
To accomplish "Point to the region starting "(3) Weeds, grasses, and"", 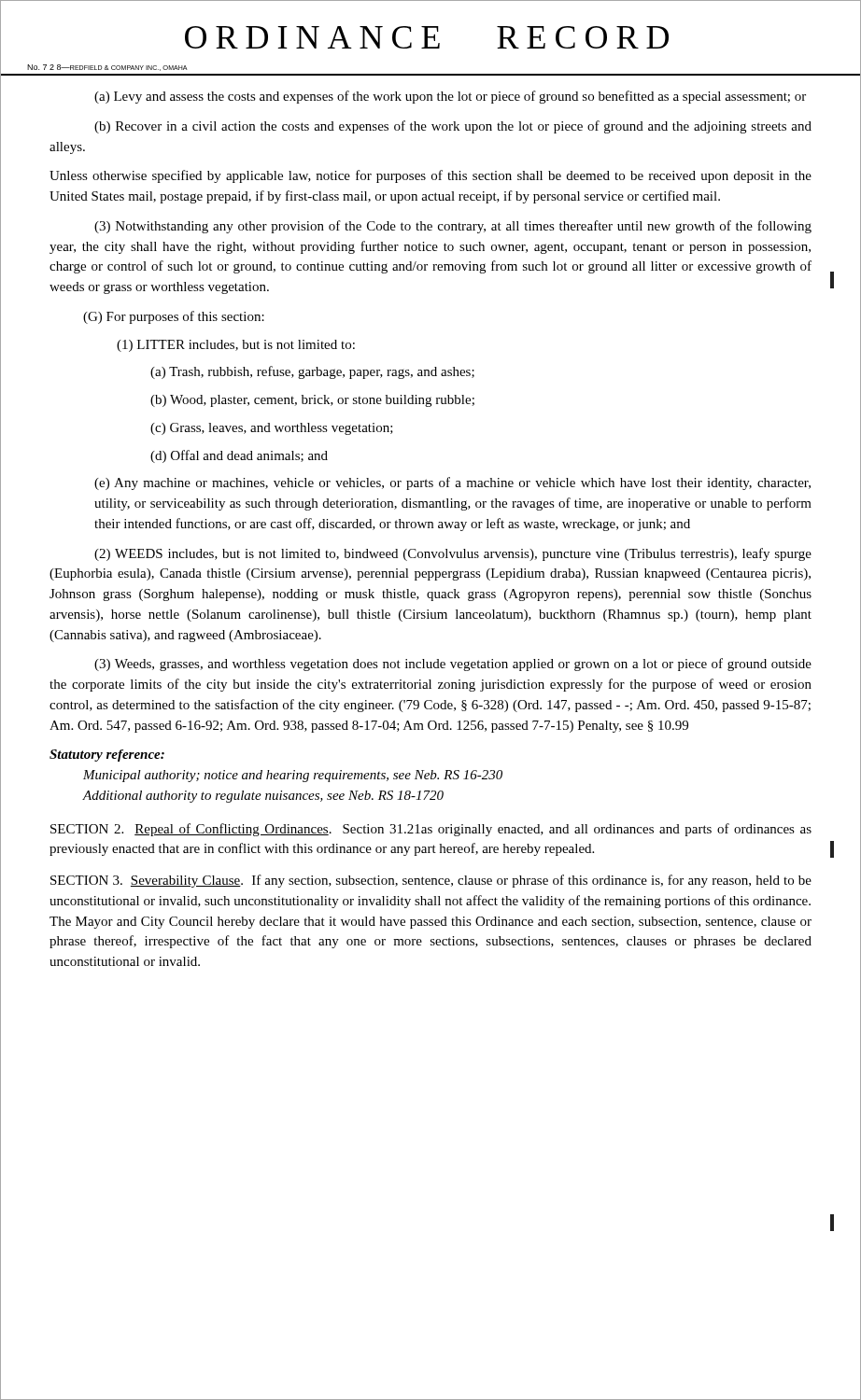I will [x=430, y=694].
